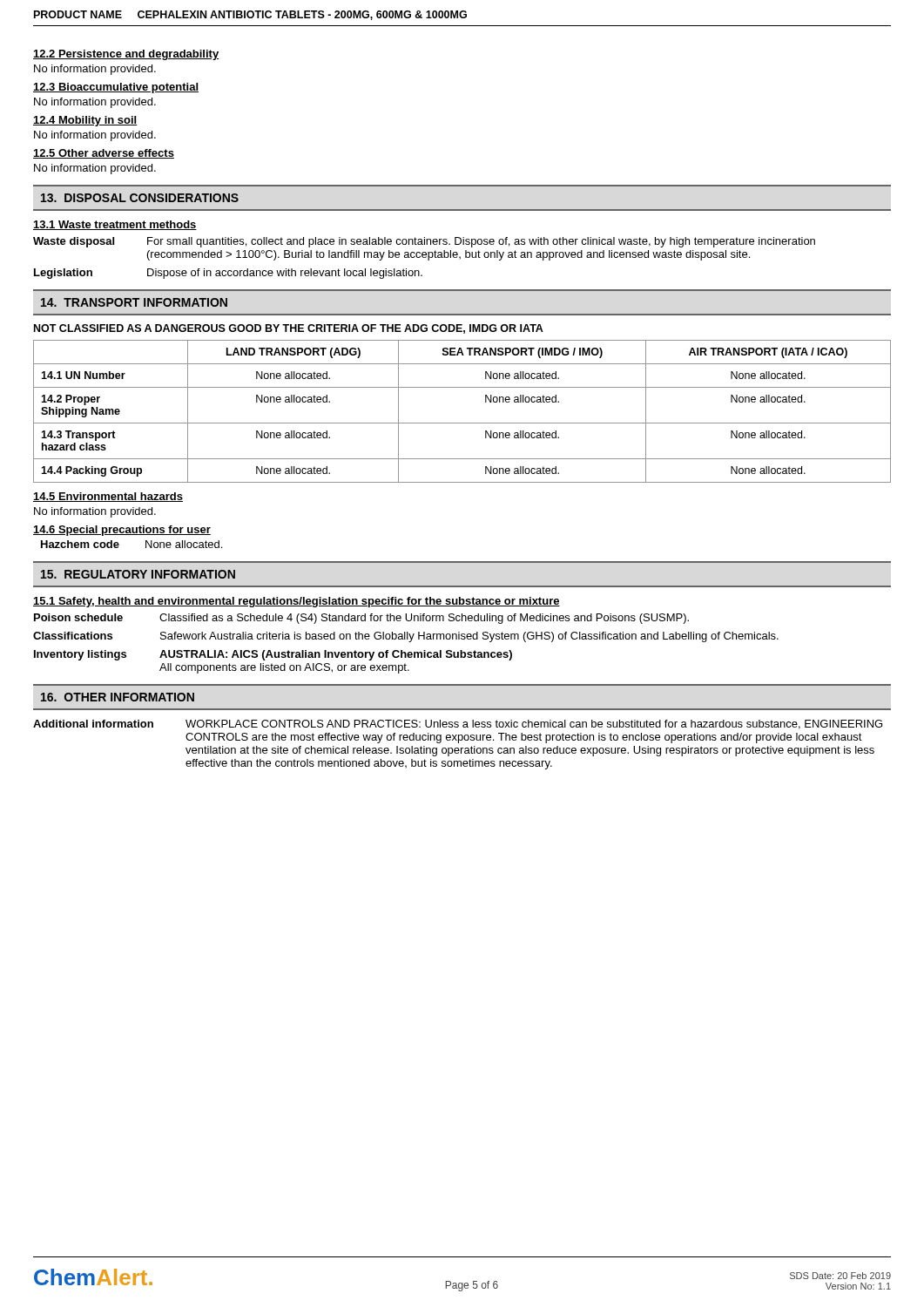The height and width of the screenshot is (1307, 924).
Task: Find the element starting "12.2 Persistence and degradability"
Action: (126, 54)
